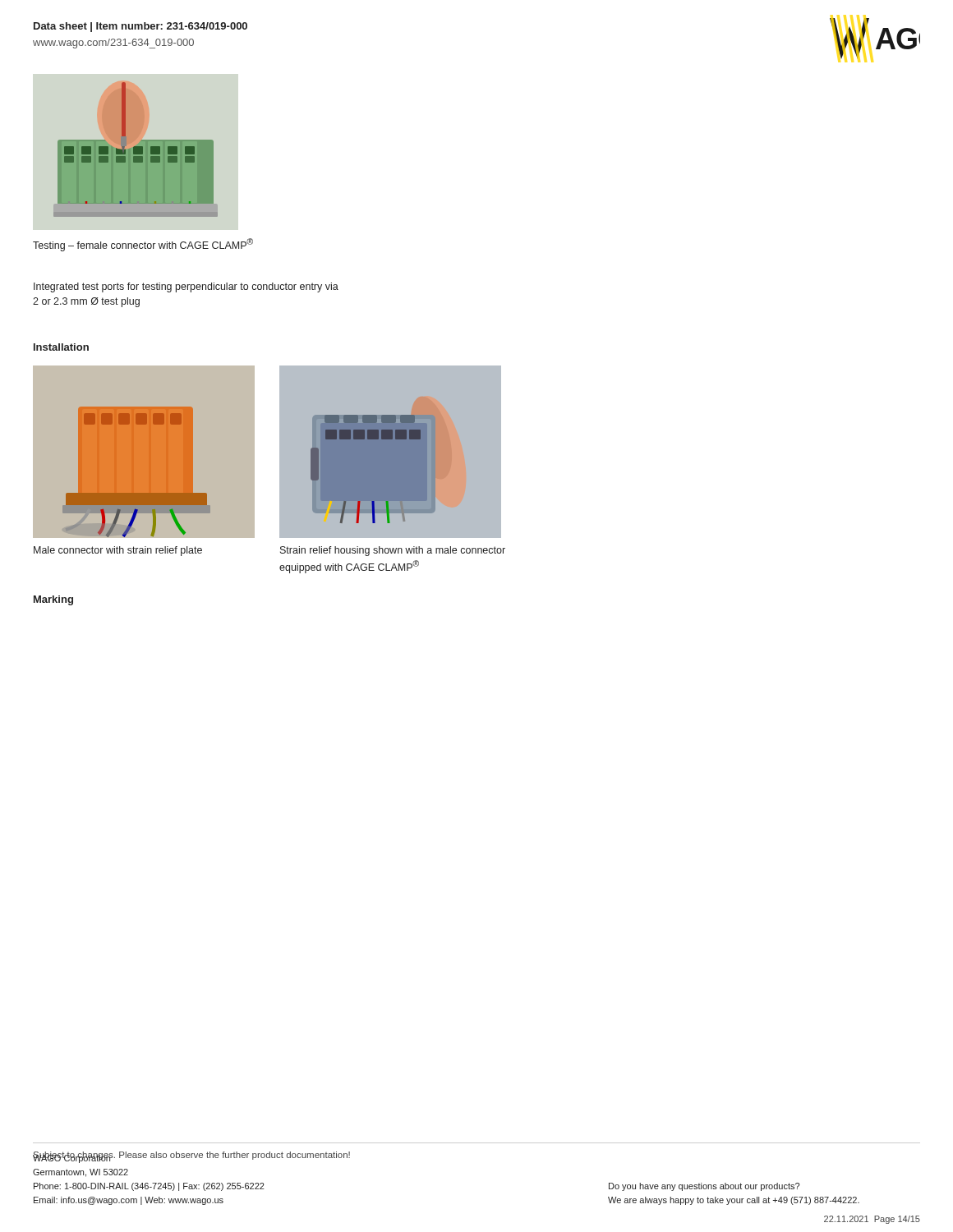Locate the text block starting "Strain relief housing shown with a"
Image resolution: width=953 pixels, height=1232 pixels.
click(x=392, y=559)
